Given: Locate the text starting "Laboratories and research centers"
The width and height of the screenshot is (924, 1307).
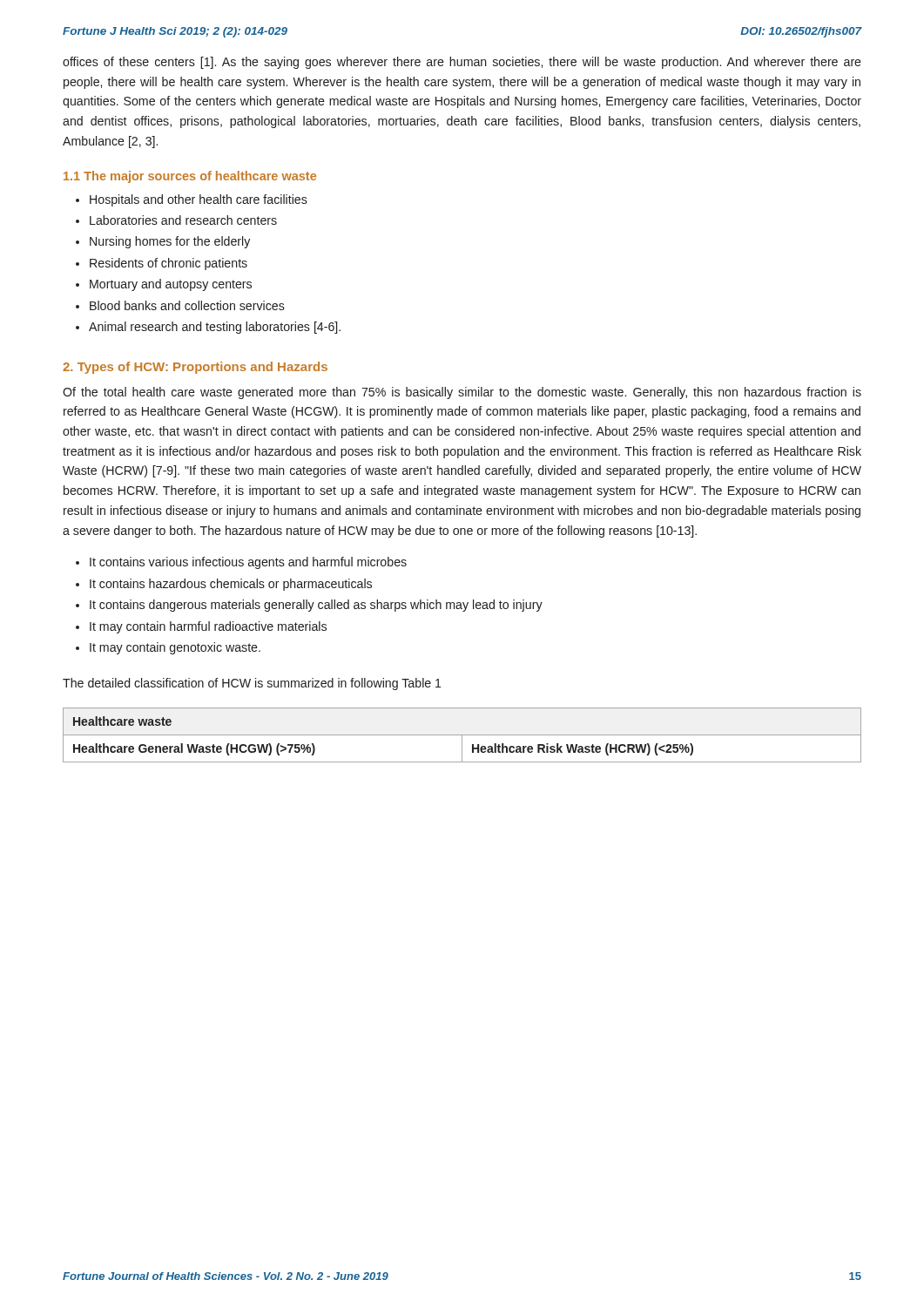Looking at the screenshot, I should point(183,220).
